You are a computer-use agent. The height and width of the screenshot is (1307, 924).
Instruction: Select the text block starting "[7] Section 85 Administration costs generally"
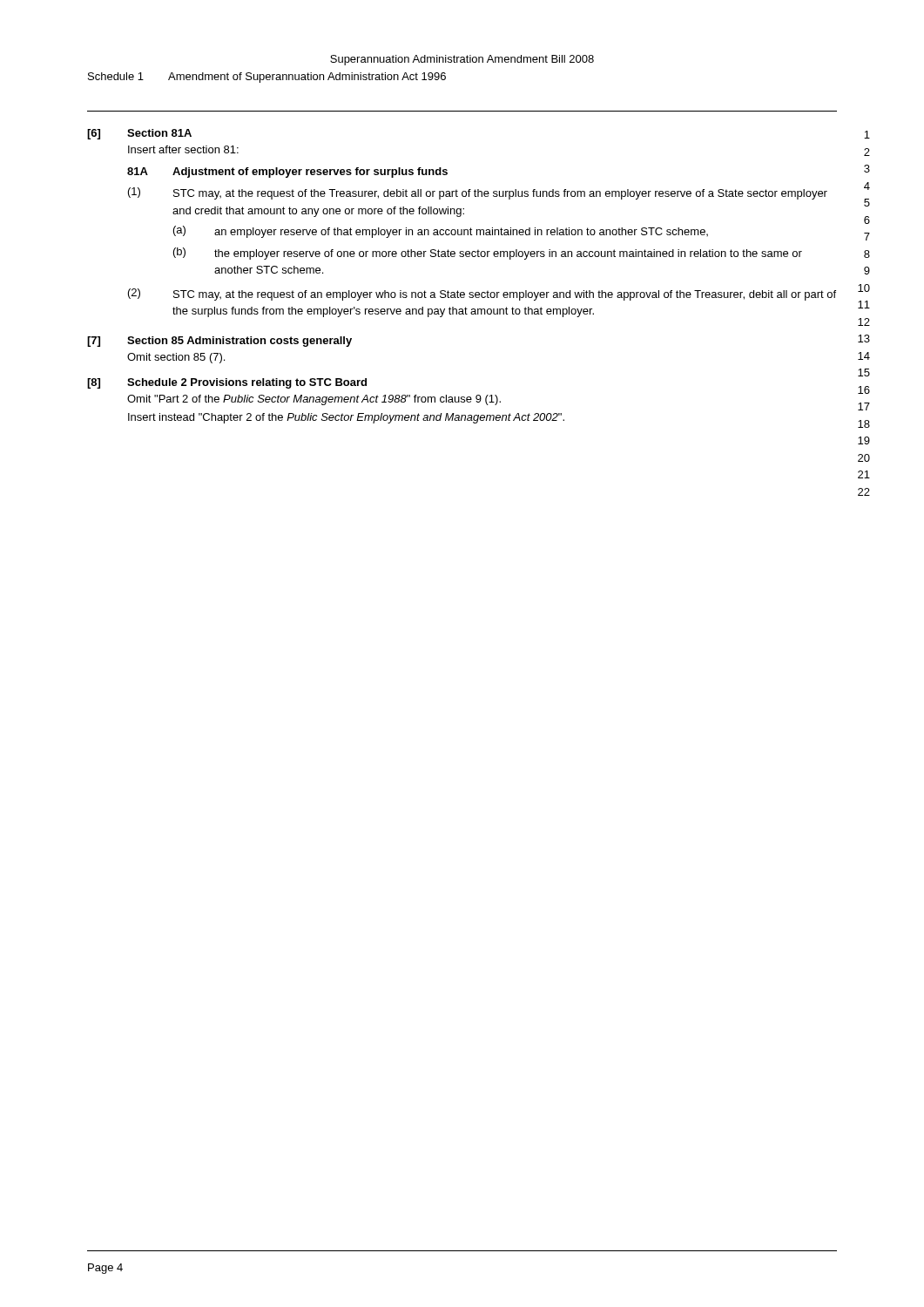tap(220, 340)
